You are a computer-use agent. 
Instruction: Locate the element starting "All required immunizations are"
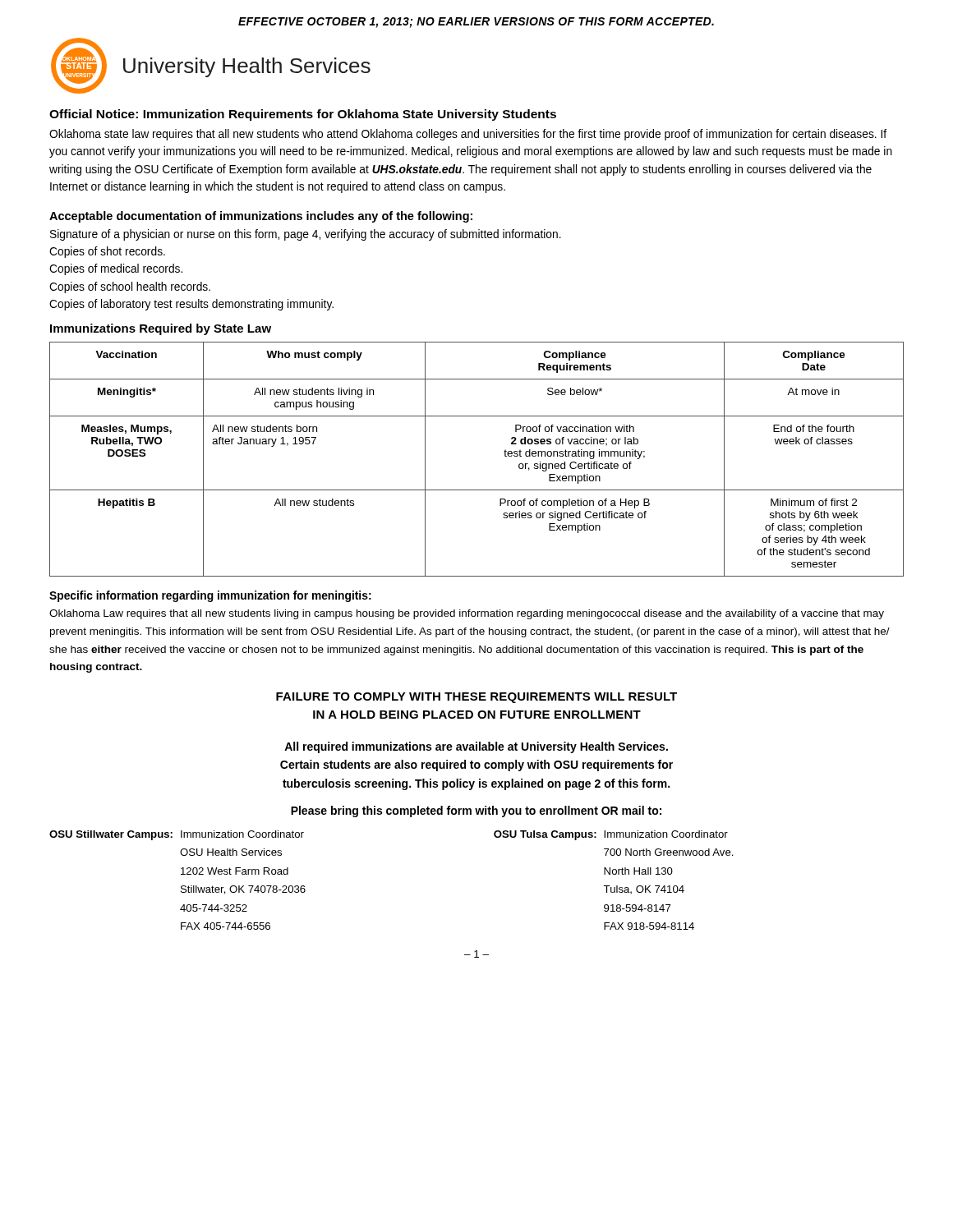[476, 765]
